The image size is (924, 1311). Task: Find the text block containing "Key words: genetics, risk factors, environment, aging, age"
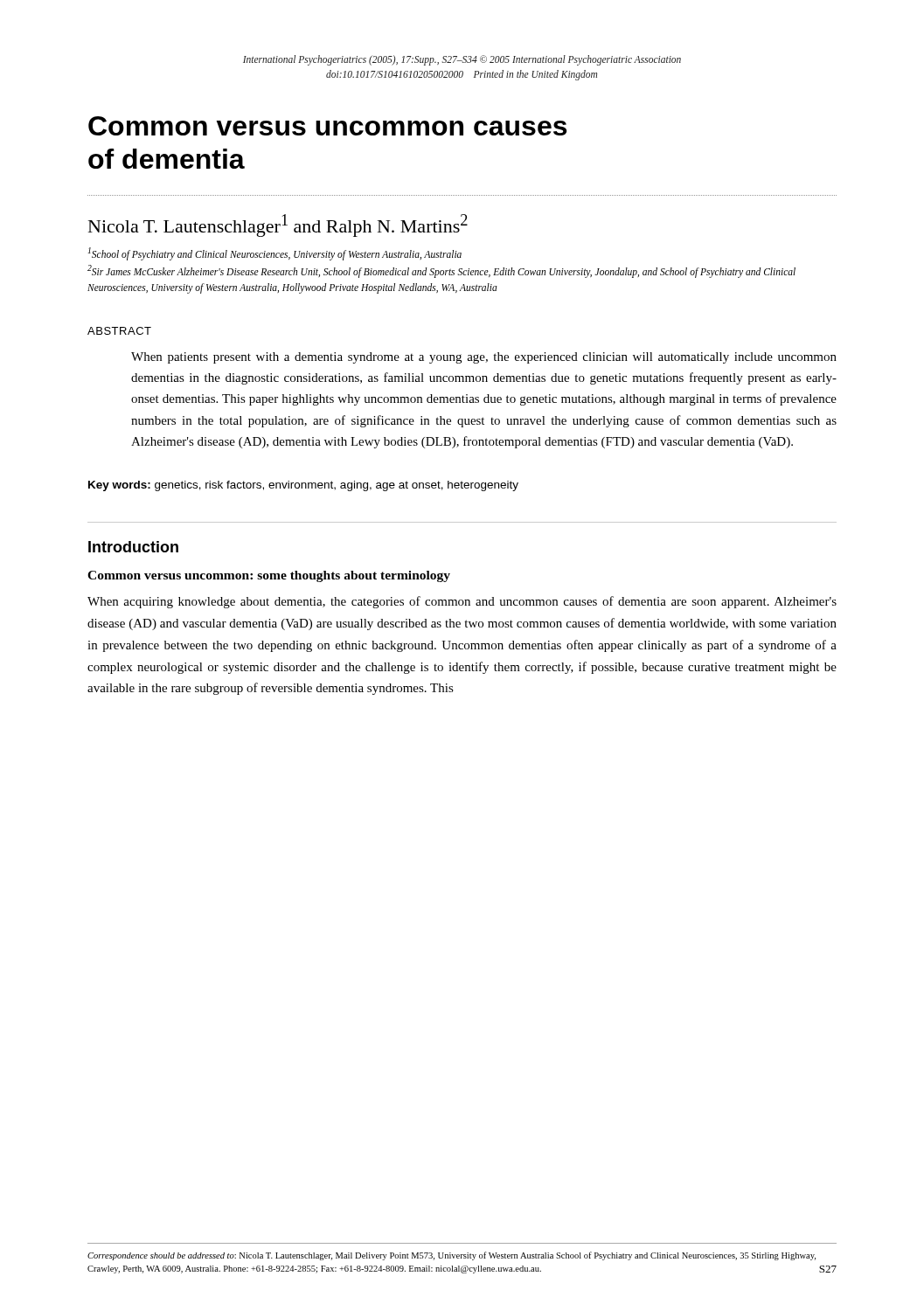click(303, 485)
